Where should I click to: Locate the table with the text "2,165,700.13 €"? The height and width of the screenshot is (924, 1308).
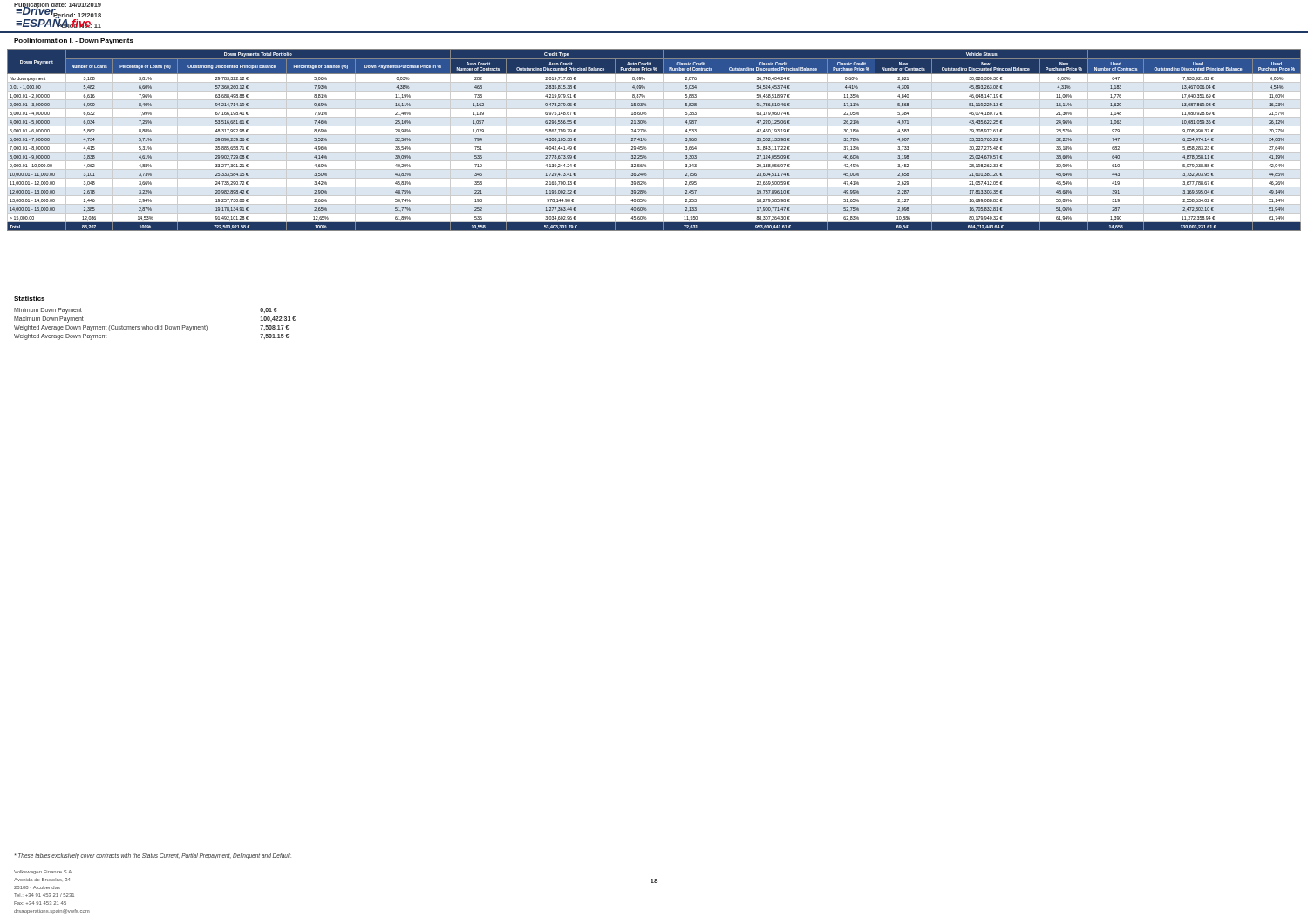coord(654,140)
